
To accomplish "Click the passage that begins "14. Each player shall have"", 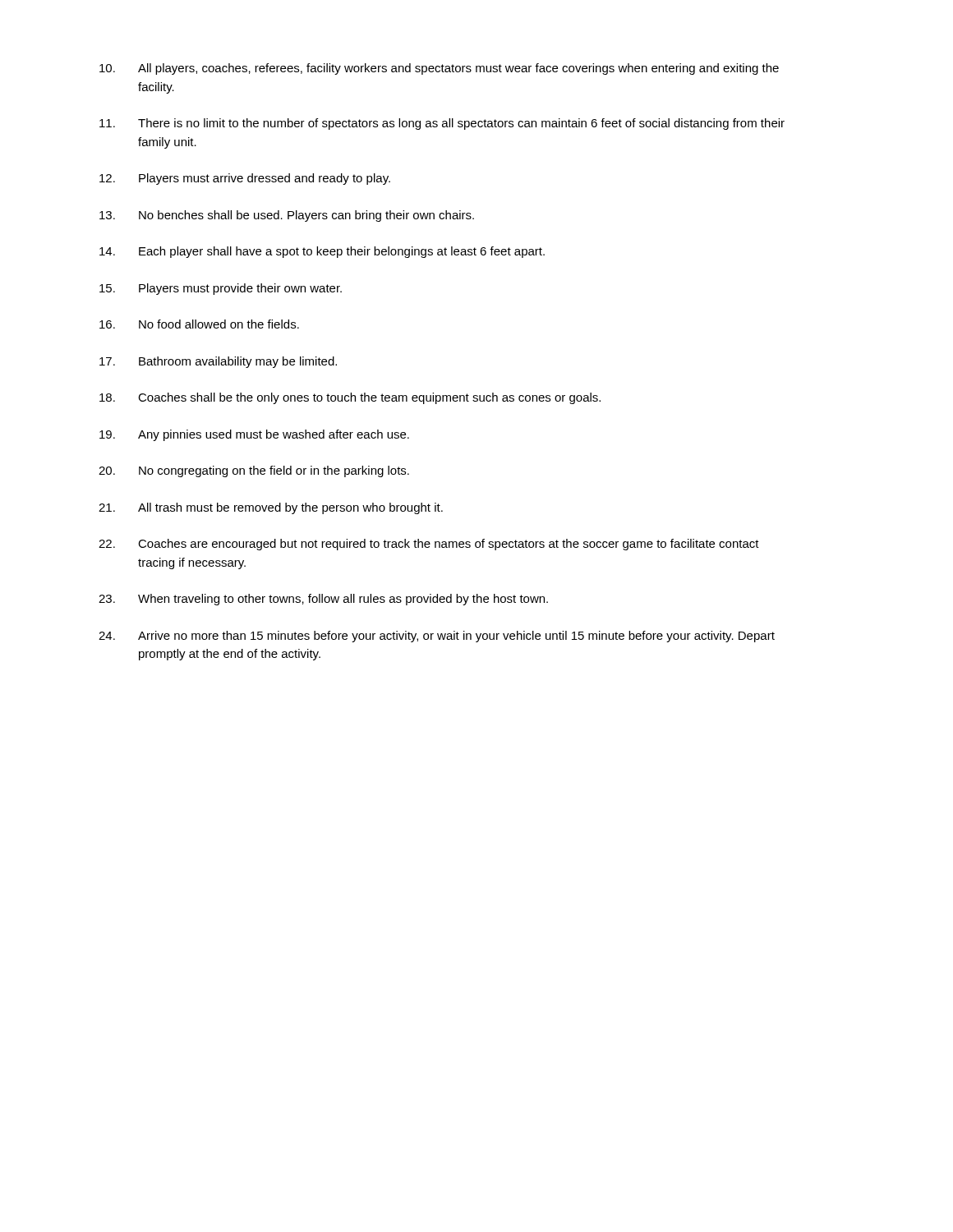I will click(x=444, y=252).
